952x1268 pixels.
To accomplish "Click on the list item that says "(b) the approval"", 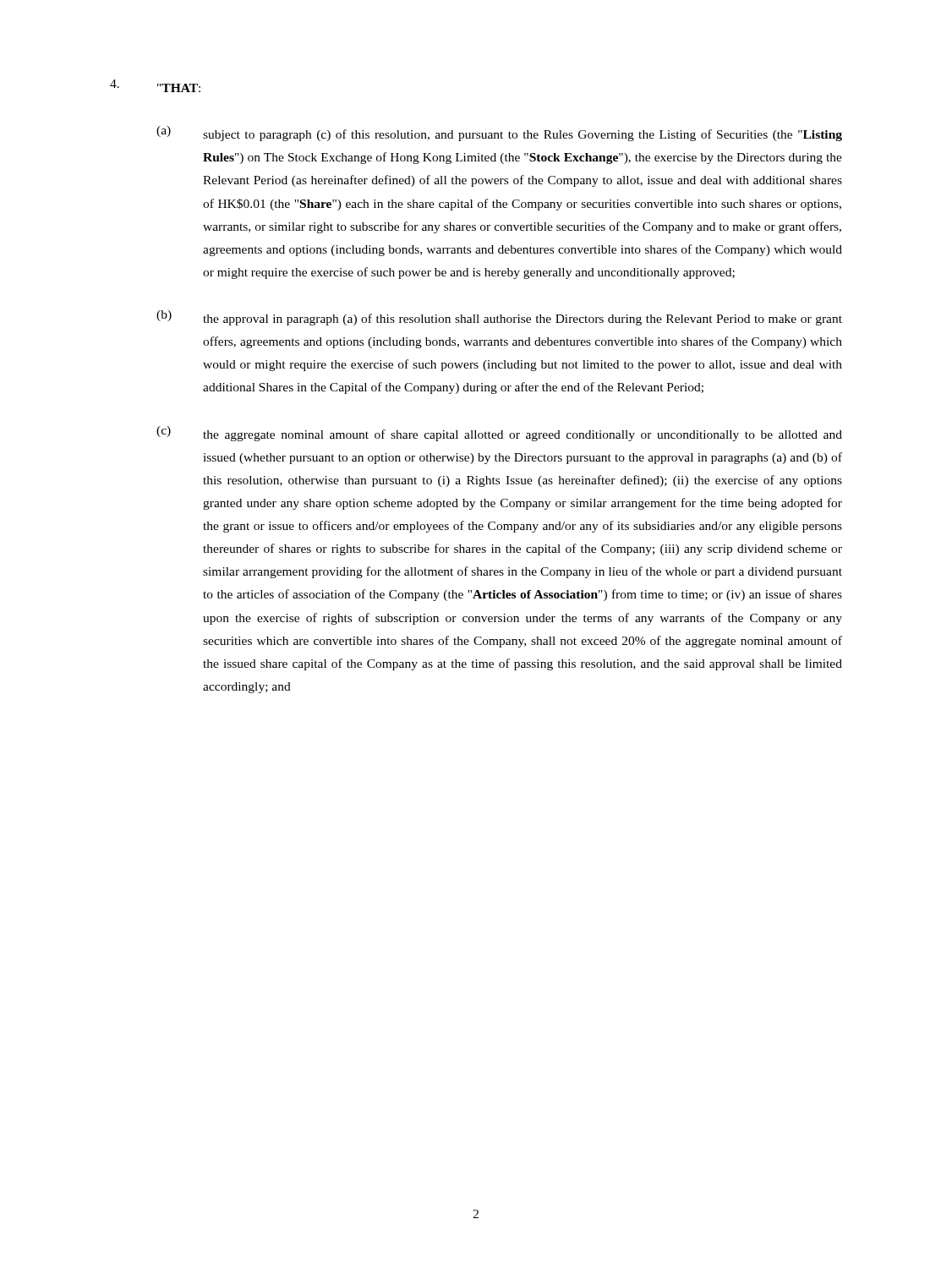I will pos(499,353).
